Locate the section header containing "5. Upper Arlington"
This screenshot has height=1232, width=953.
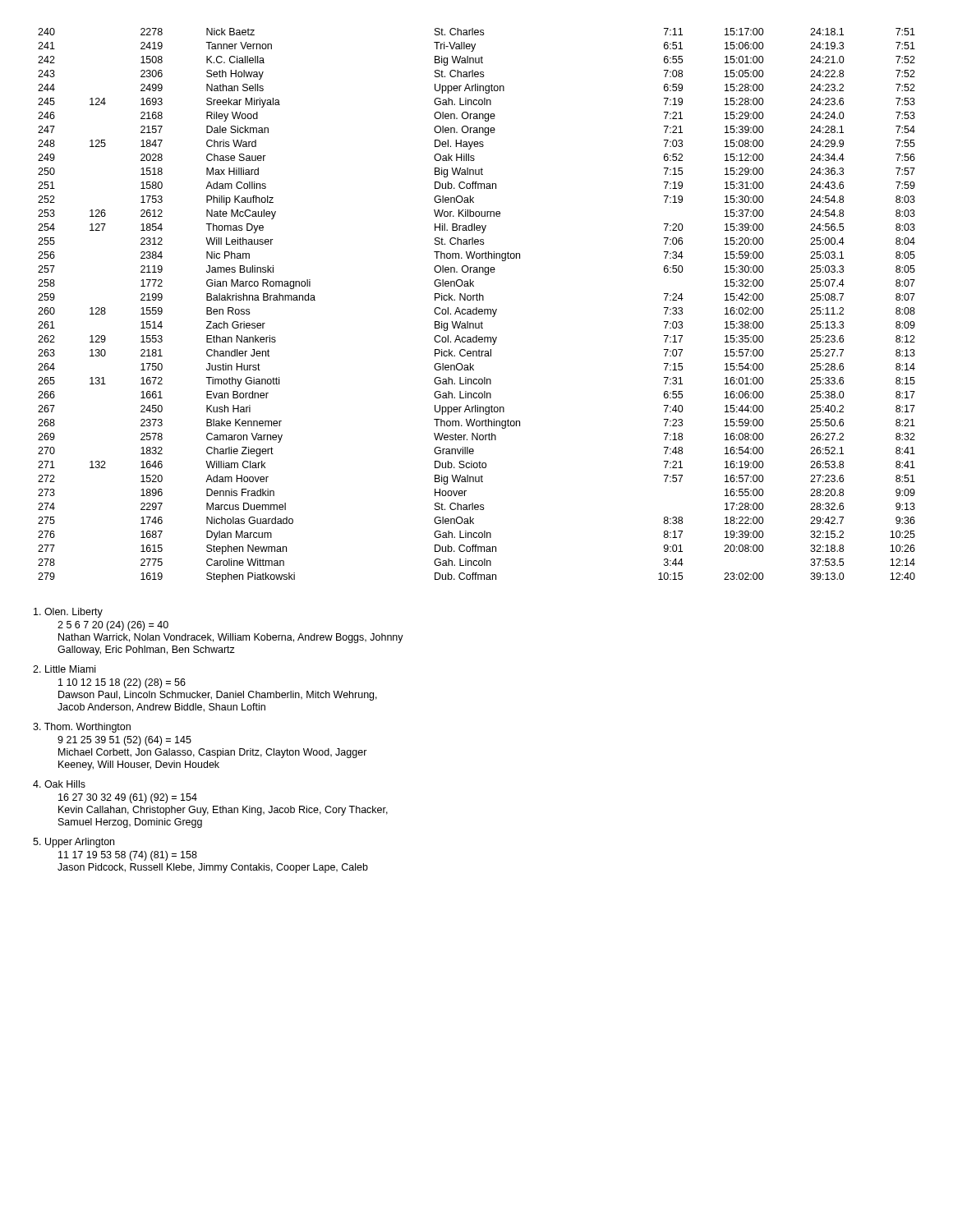74,842
